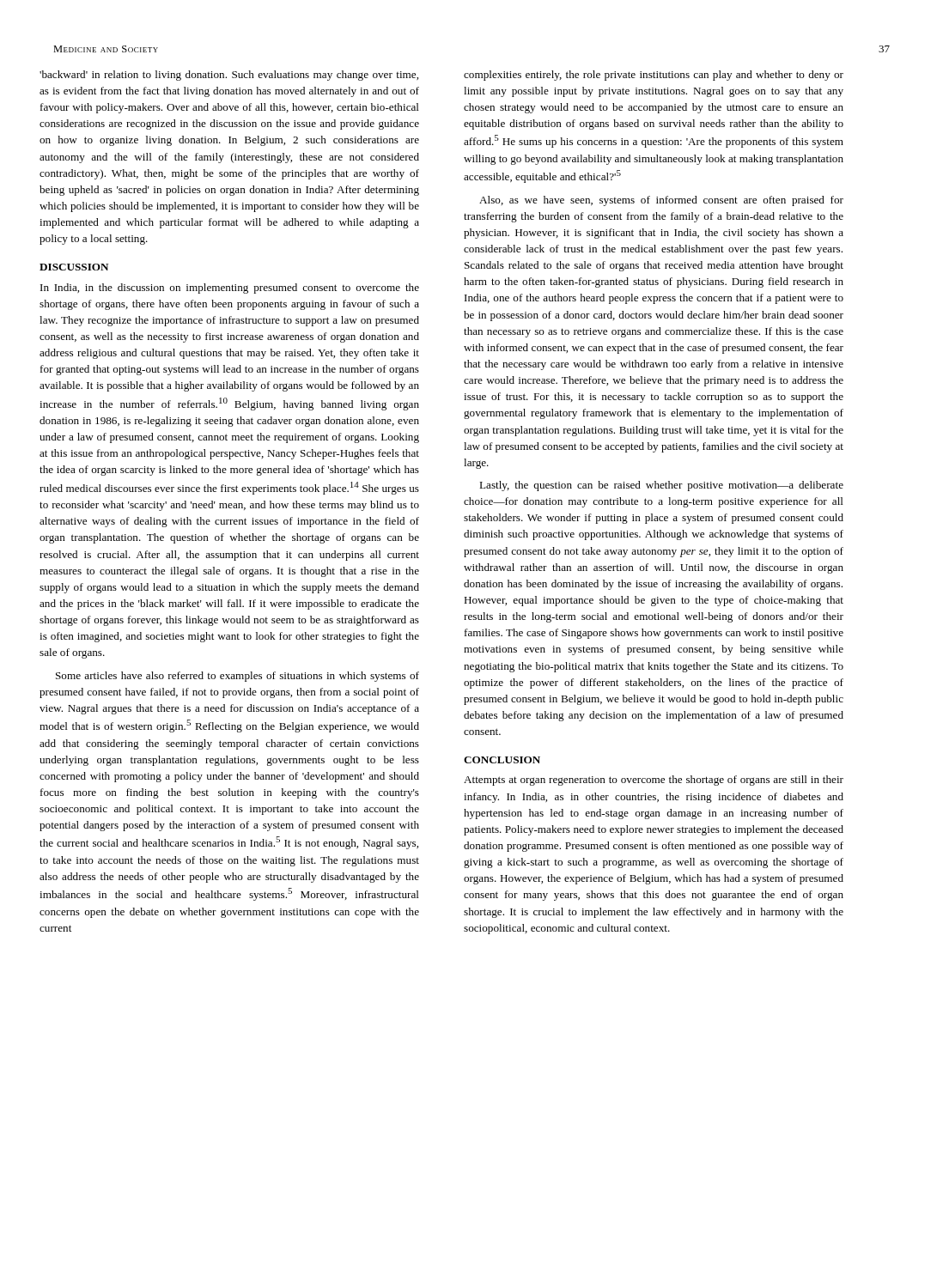Click on the passage starting "complexities entirely, the role private institutions"
Viewport: 943px width, 1288px height.
(654, 126)
